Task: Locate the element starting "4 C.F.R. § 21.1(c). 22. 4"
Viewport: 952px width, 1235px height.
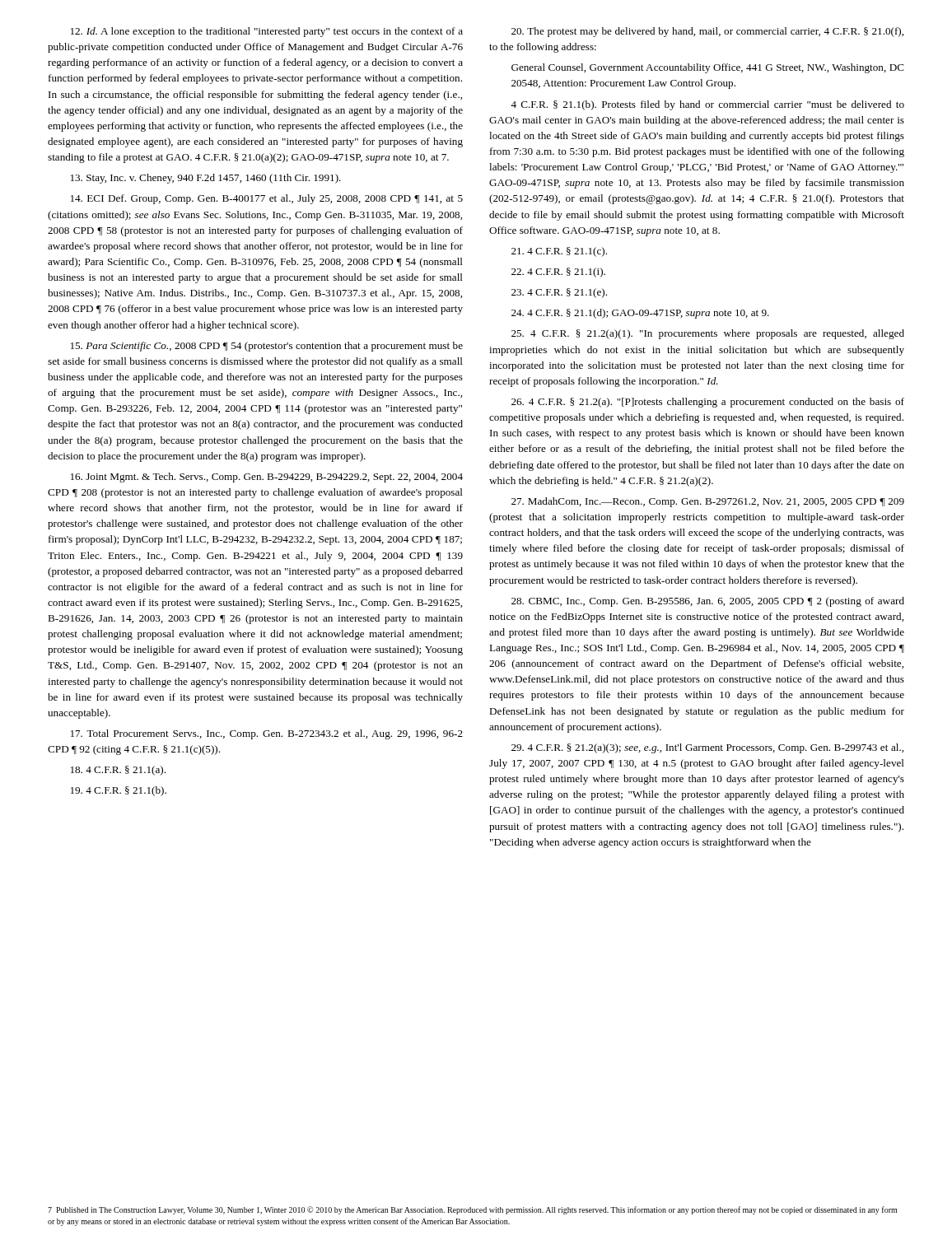Action: 559,252
